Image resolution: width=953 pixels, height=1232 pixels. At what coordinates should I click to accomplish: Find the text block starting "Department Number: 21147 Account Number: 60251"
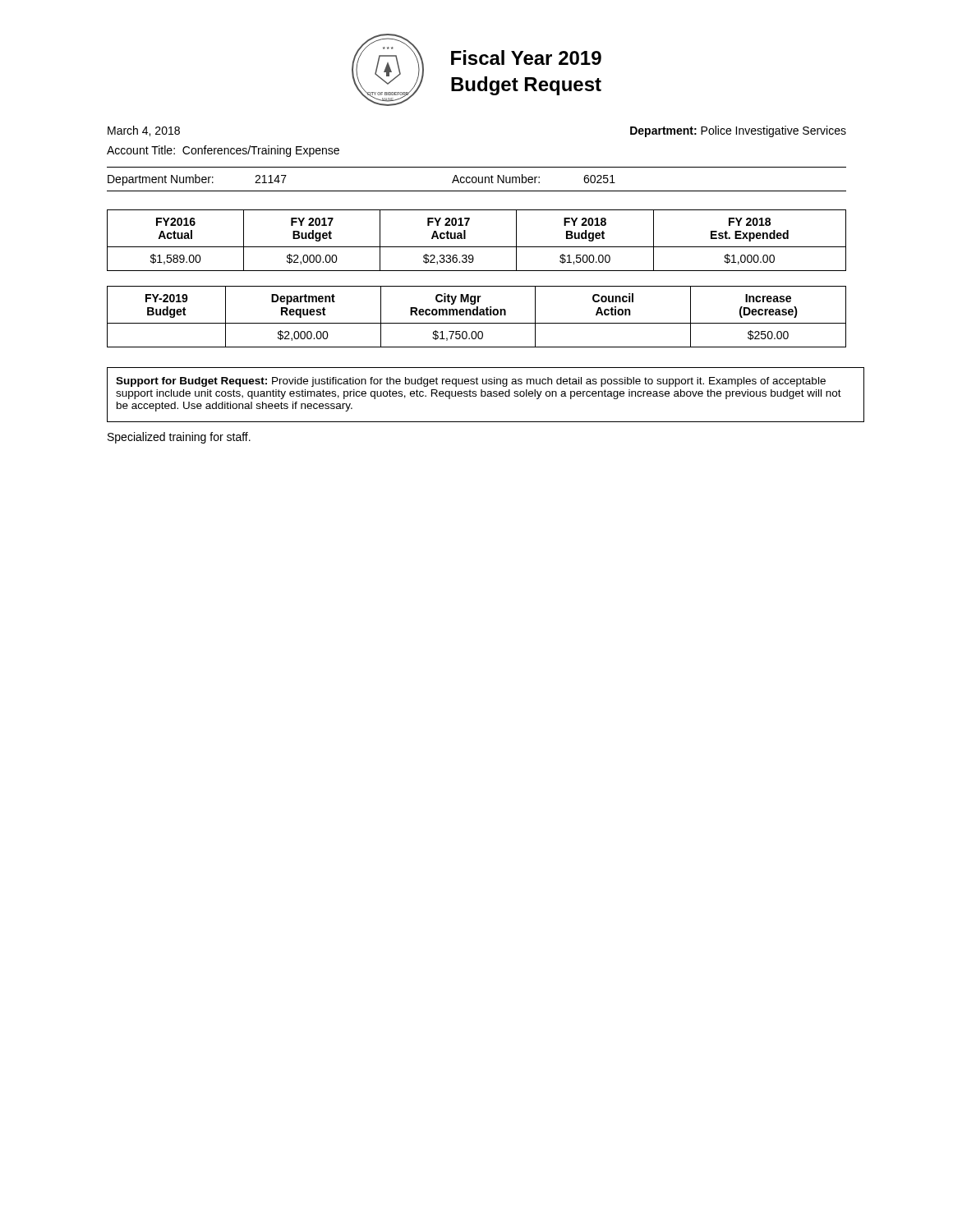(x=361, y=179)
